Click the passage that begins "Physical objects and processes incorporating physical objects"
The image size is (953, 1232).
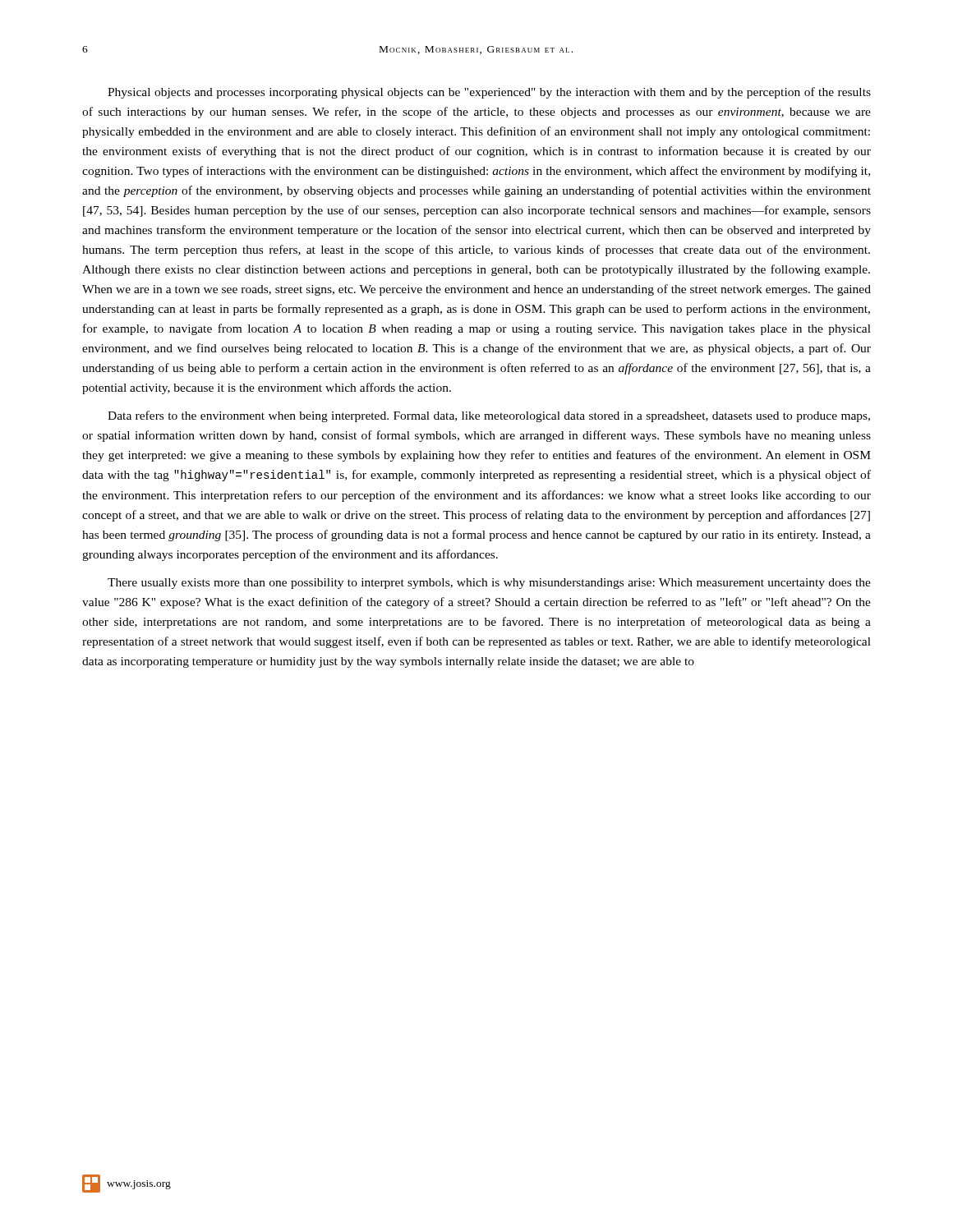(476, 240)
